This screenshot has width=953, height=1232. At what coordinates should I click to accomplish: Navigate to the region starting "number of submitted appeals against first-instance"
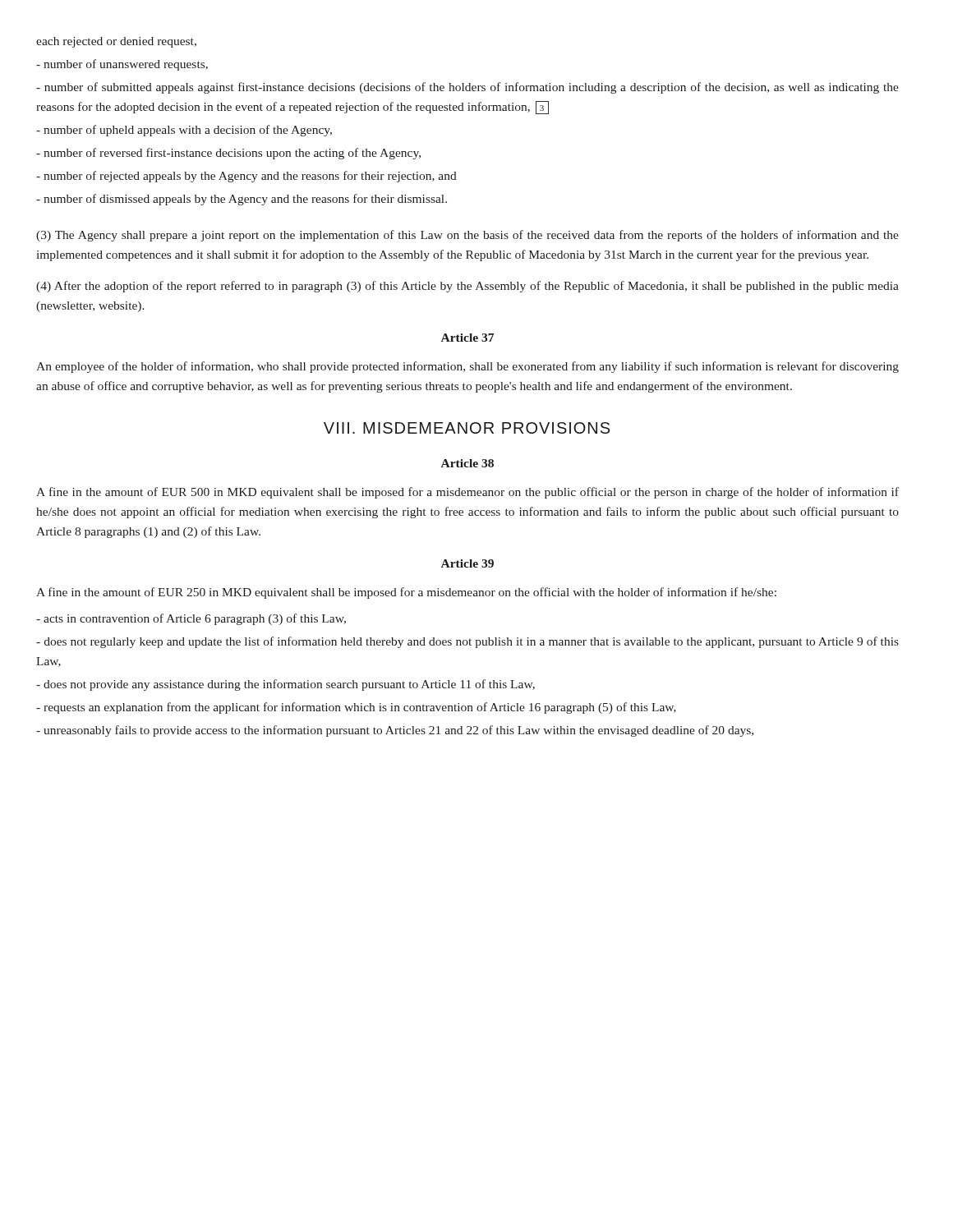coord(467,97)
